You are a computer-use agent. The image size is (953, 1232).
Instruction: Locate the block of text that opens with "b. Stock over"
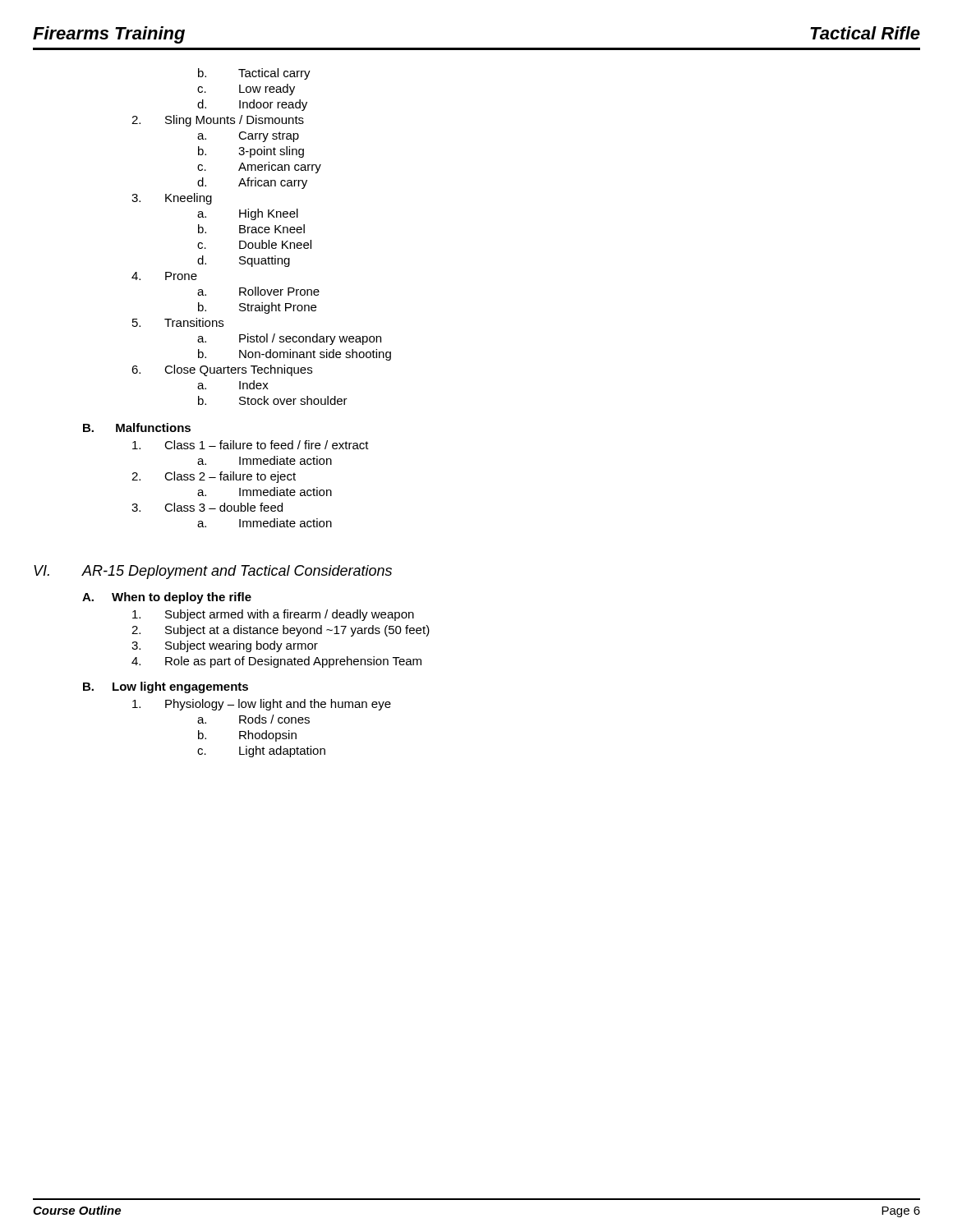point(272,400)
